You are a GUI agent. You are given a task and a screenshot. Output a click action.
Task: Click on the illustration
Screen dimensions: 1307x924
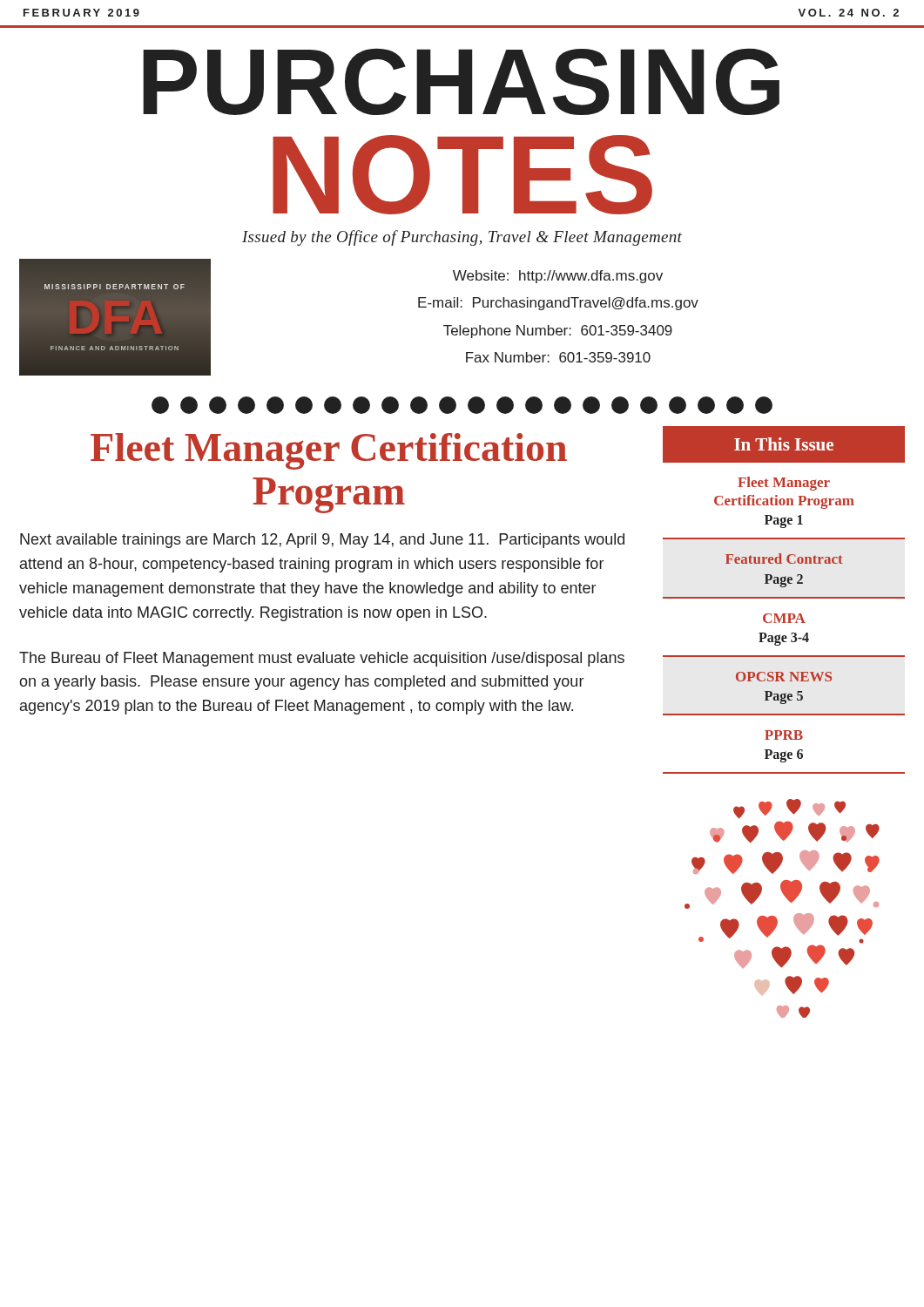coord(784,905)
